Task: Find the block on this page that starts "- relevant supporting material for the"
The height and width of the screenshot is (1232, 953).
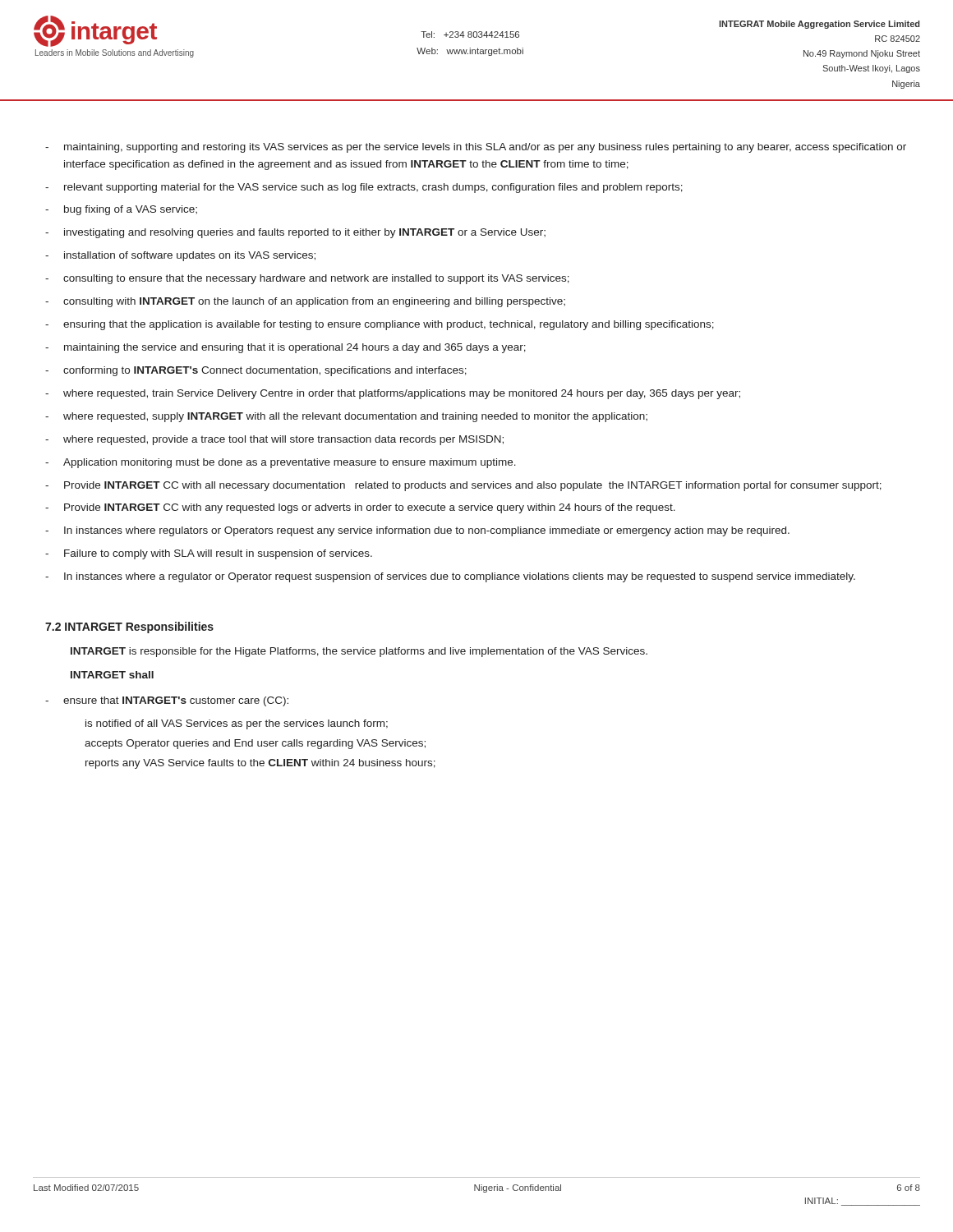Action: point(476,187)
